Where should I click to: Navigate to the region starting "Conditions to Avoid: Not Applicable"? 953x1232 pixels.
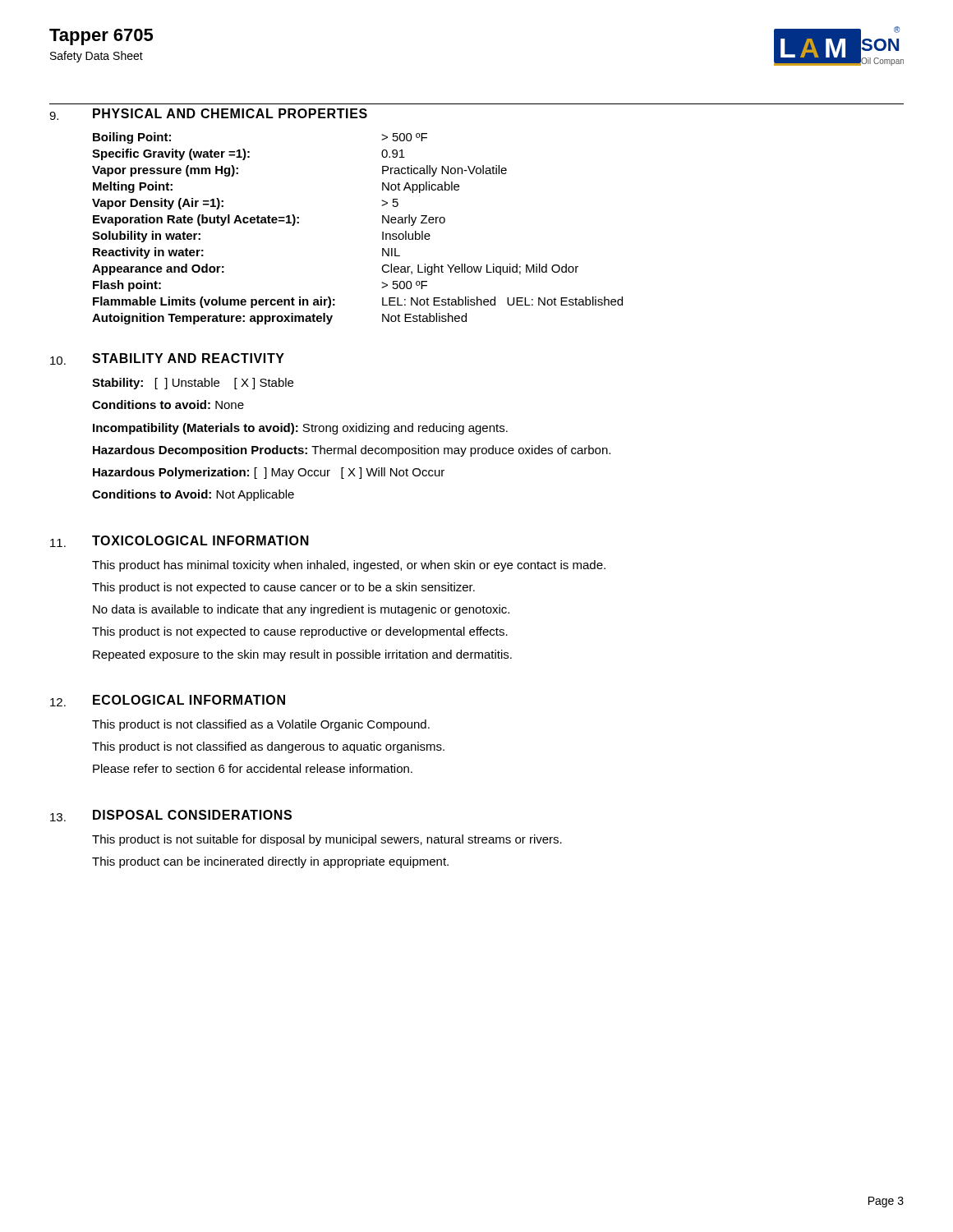tap(193, 494)
